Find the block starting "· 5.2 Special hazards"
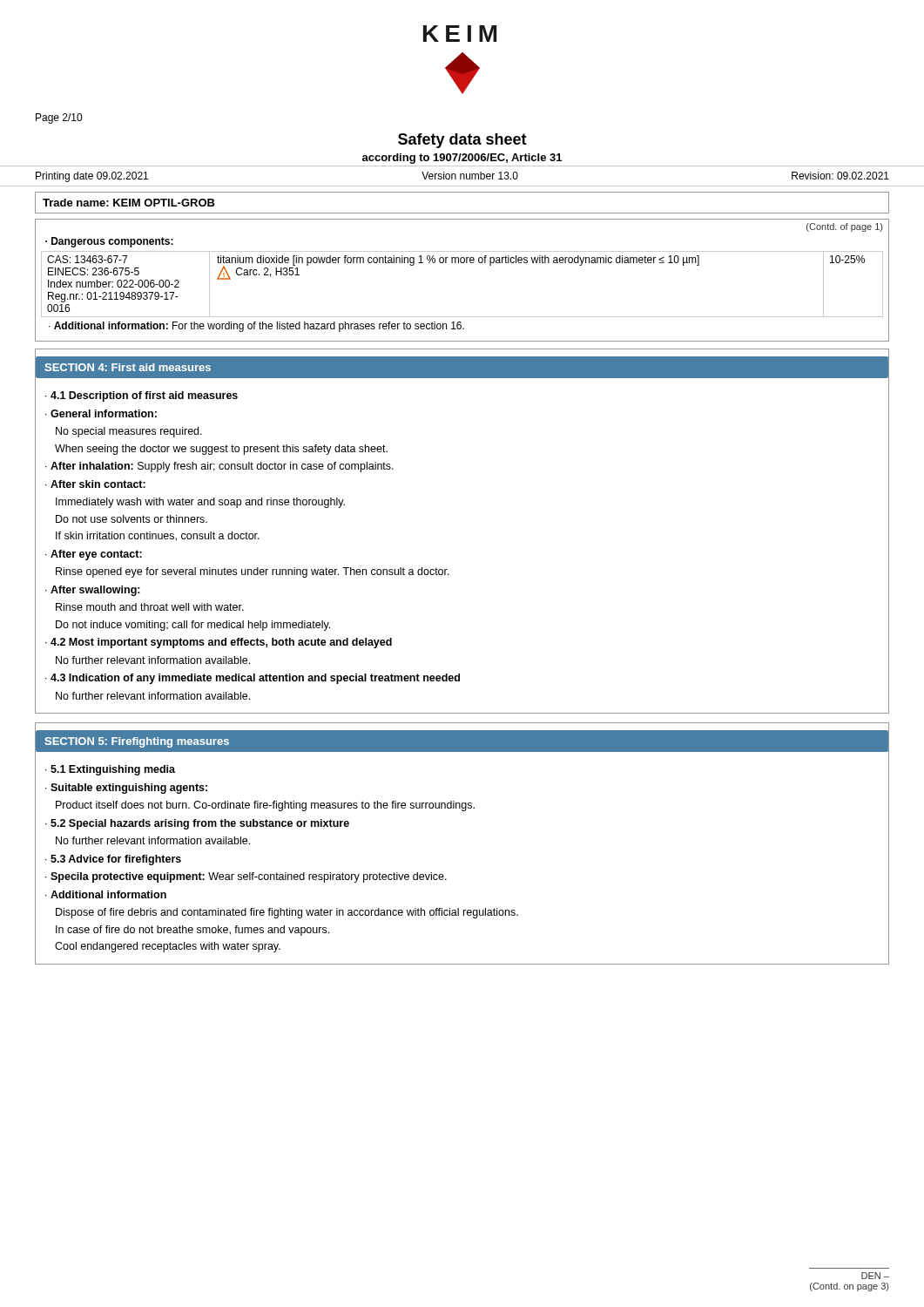This screenshot has height=1307, width=924. pos(197,823)
